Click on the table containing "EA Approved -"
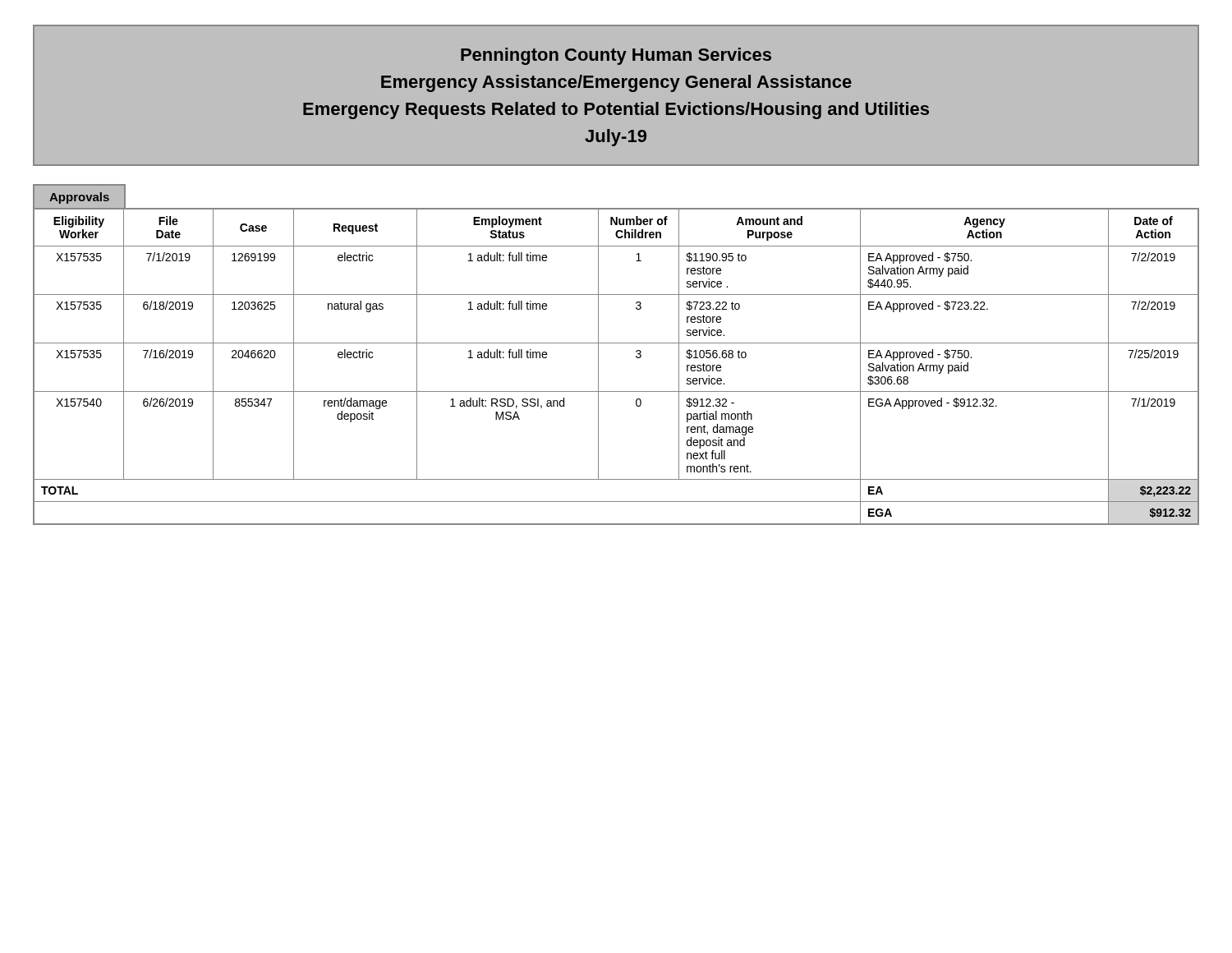Viewport: 1232px width, 953px height. click(x=616, y=366)
